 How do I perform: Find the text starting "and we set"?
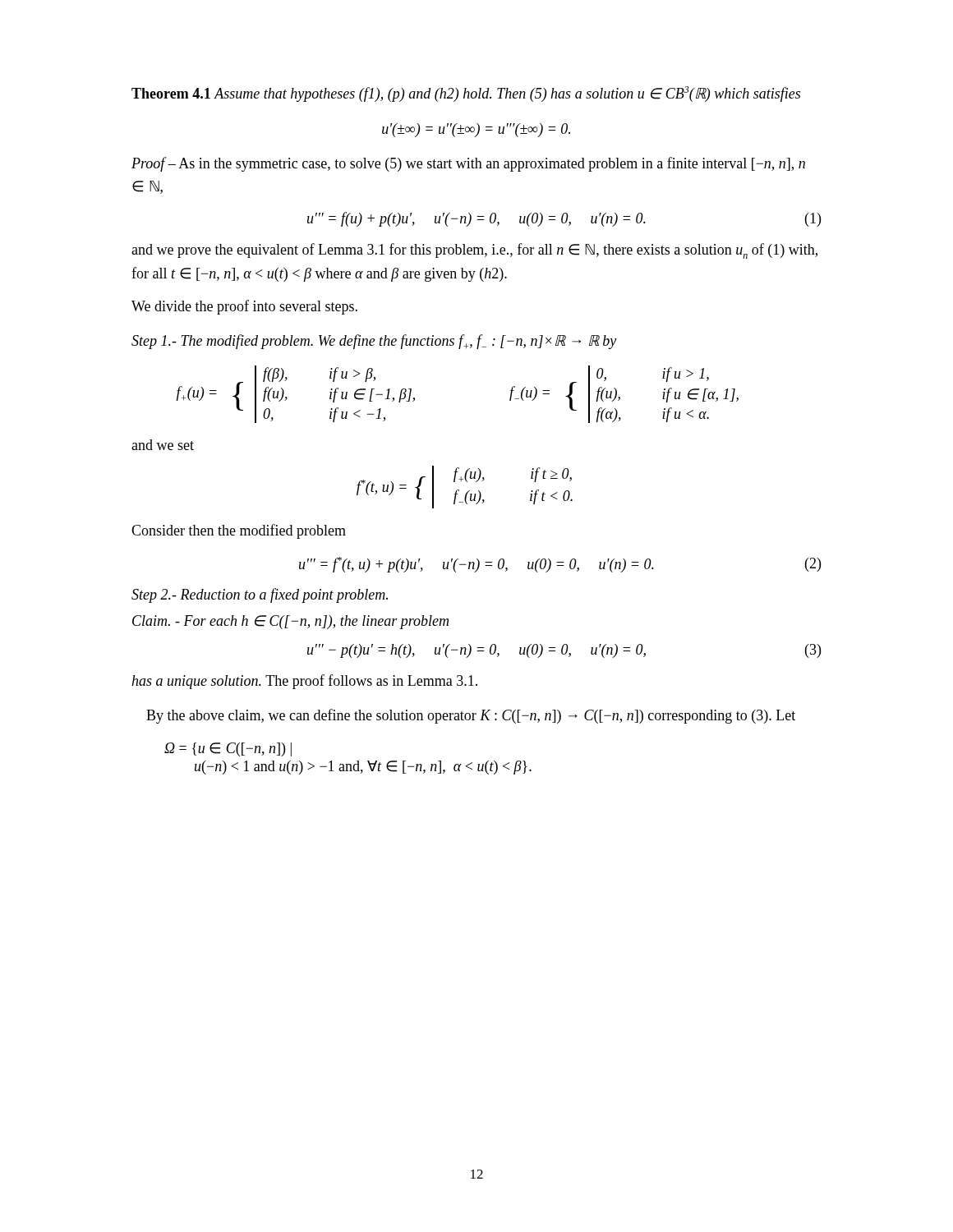click(163, 445)
